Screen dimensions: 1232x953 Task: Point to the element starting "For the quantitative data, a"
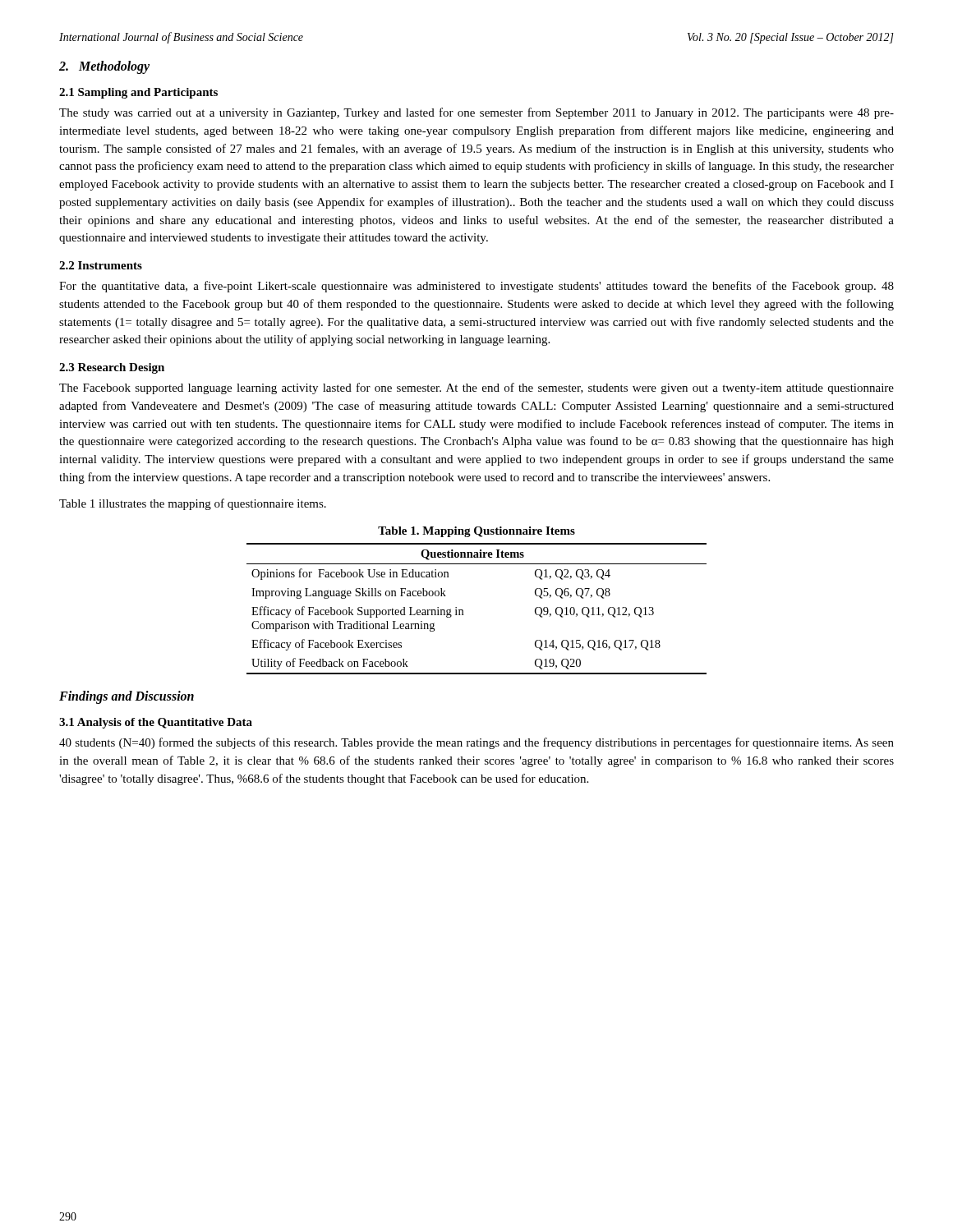pyautogui.click(x=476, y=313)
